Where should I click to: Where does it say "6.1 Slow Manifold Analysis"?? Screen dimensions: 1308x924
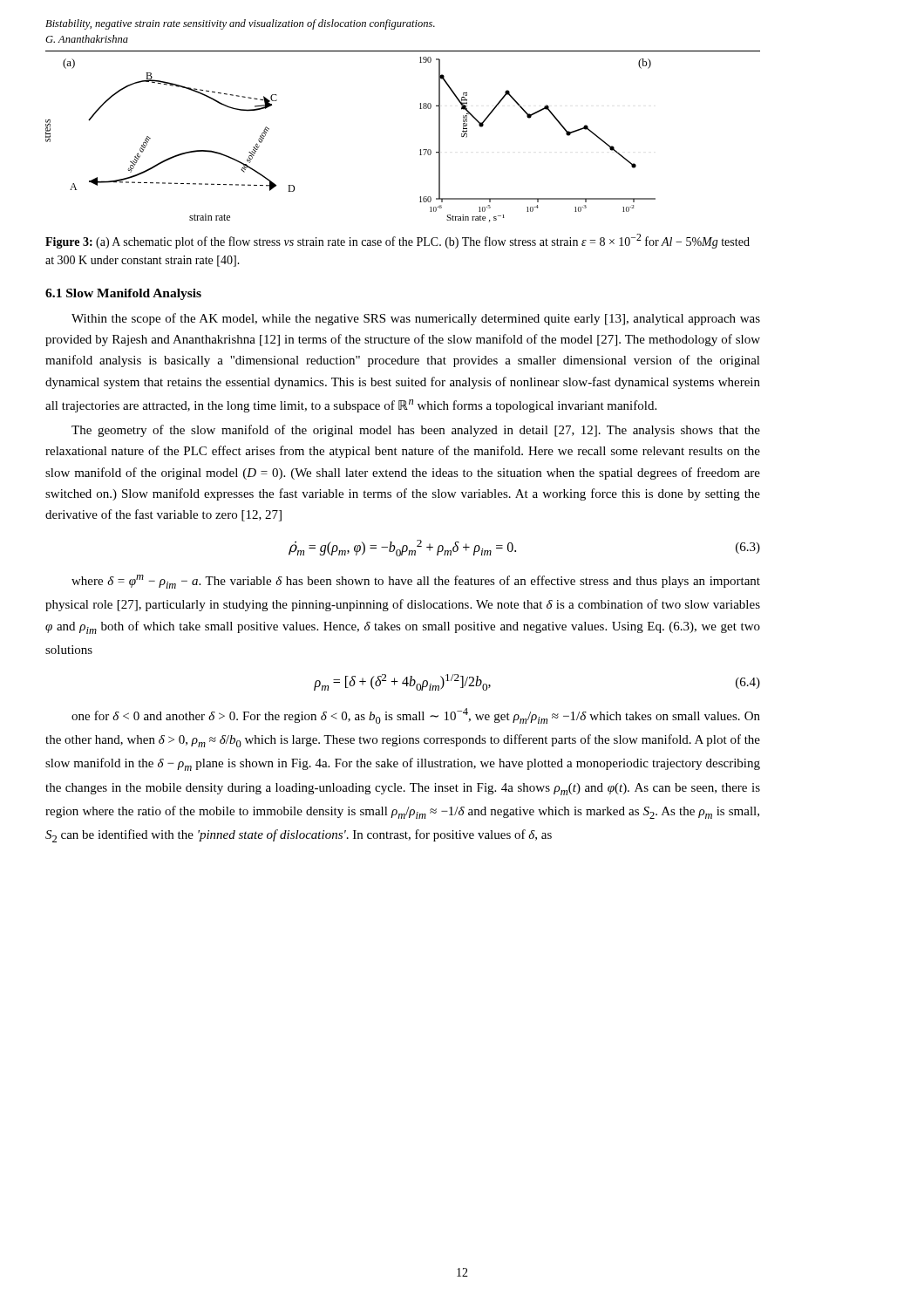123,292
